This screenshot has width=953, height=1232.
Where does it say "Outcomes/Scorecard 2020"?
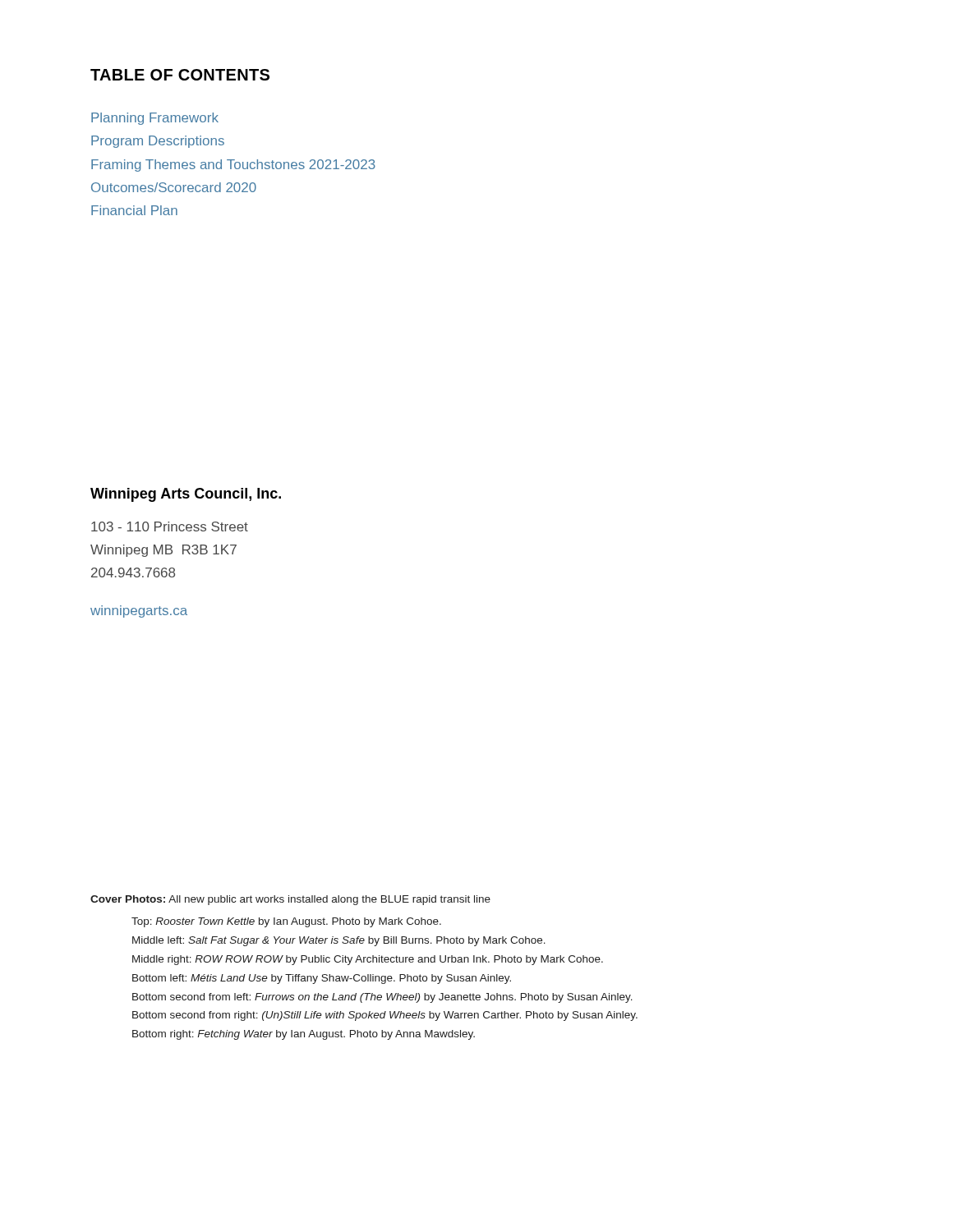[x=173, y=188]
